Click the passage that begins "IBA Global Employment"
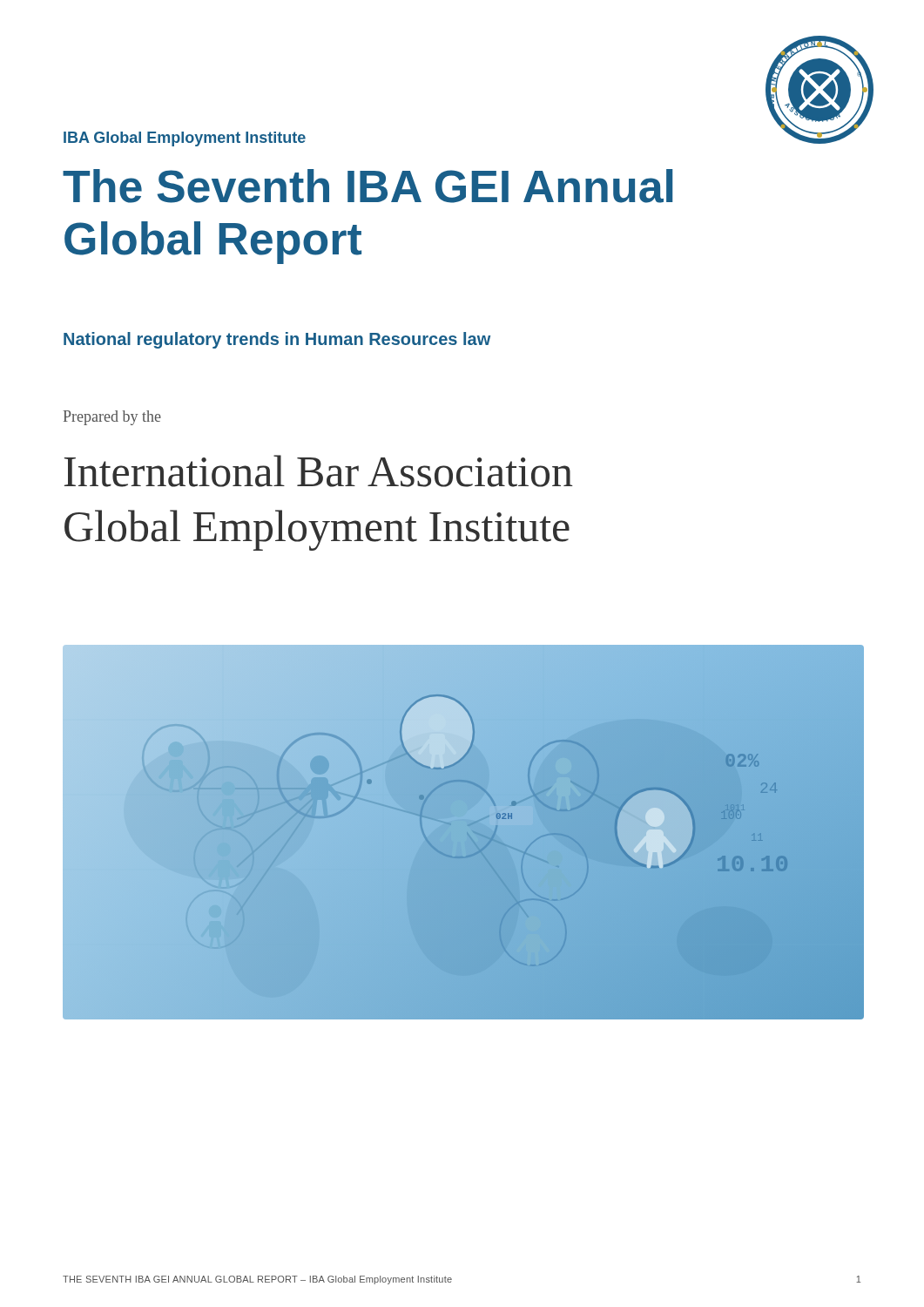The image size is (924, 1307). 184,138
